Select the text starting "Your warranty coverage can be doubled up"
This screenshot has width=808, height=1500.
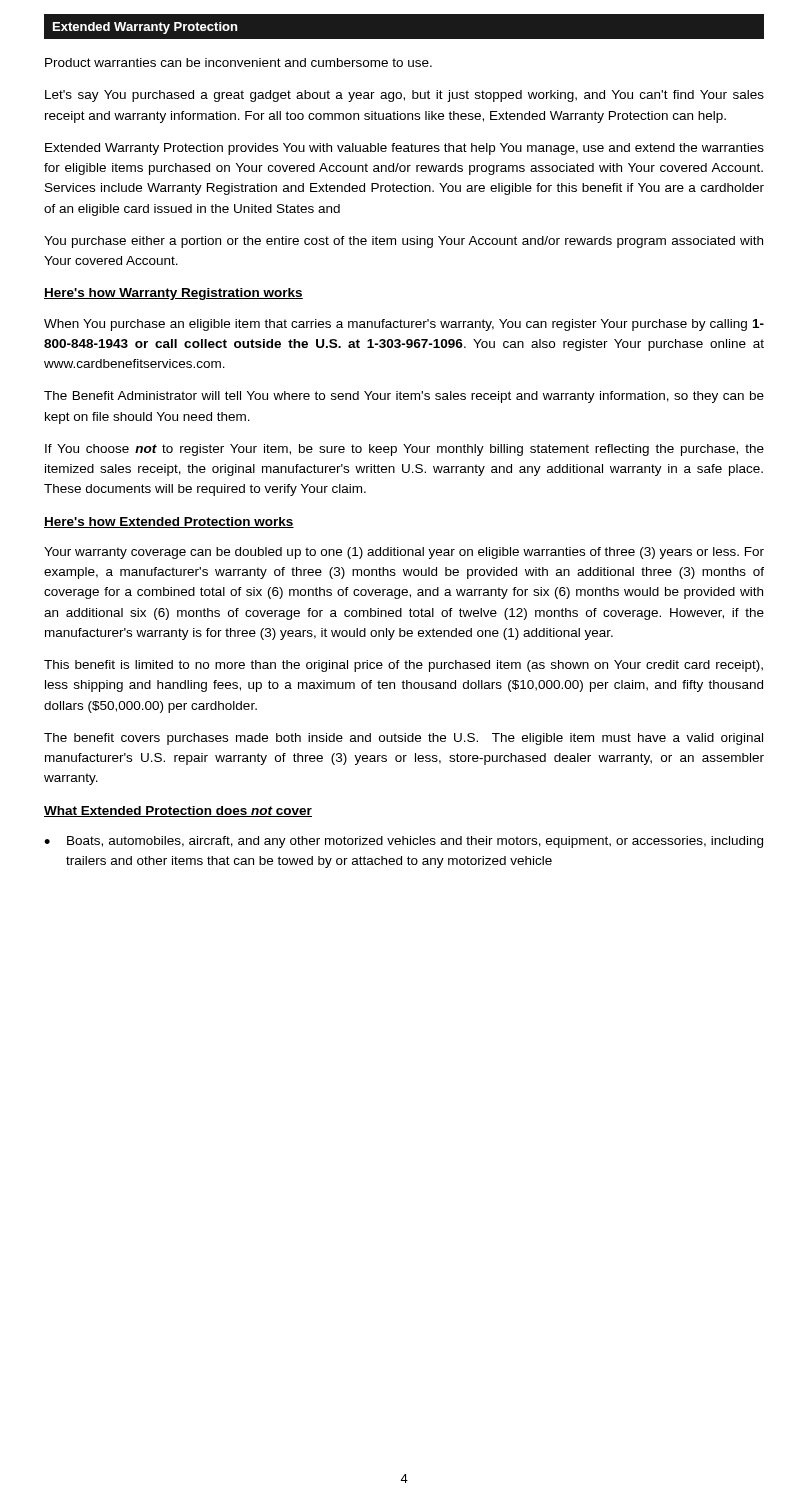pos(404,592)
